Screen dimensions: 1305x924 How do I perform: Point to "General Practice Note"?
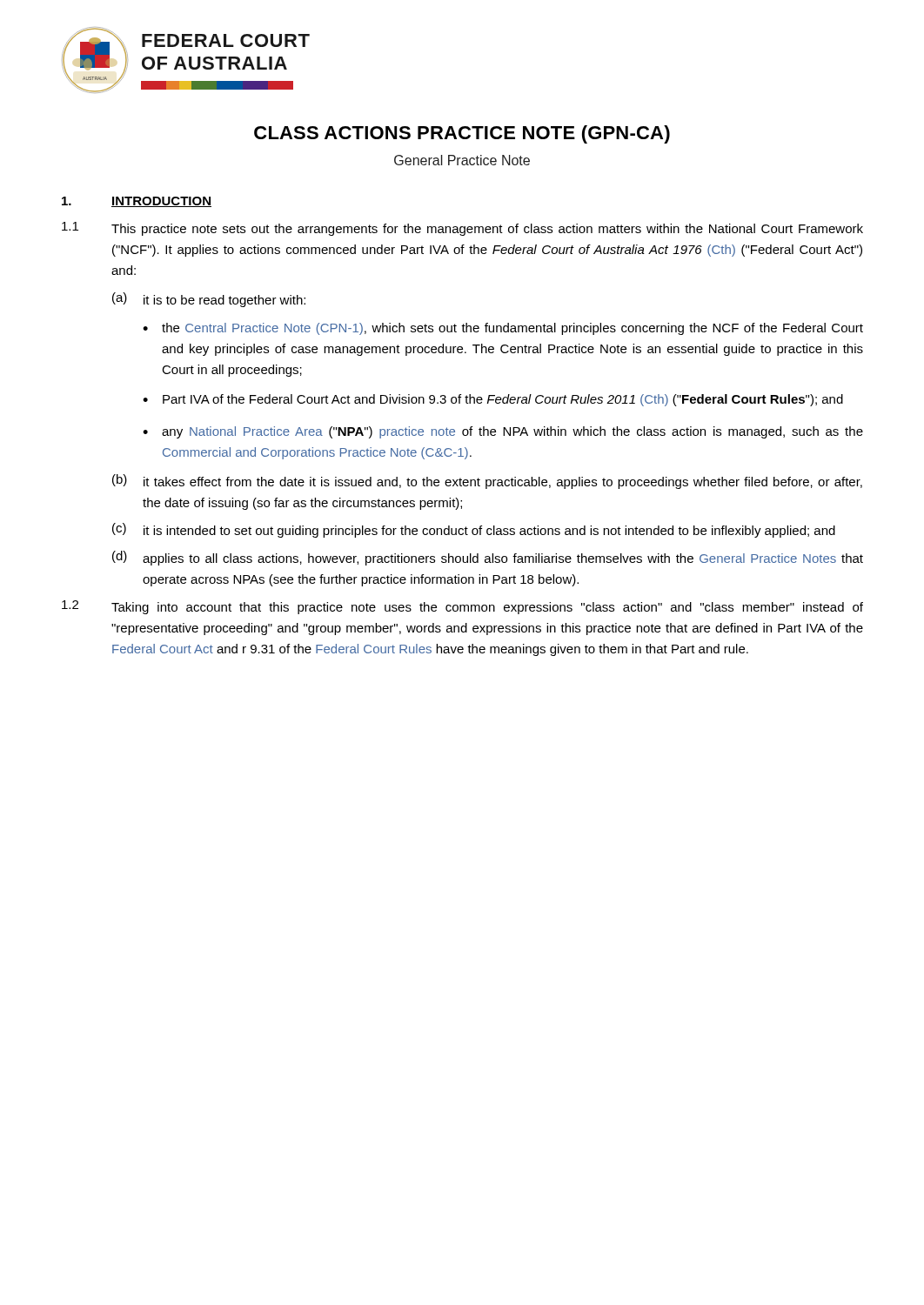(462, 161)
